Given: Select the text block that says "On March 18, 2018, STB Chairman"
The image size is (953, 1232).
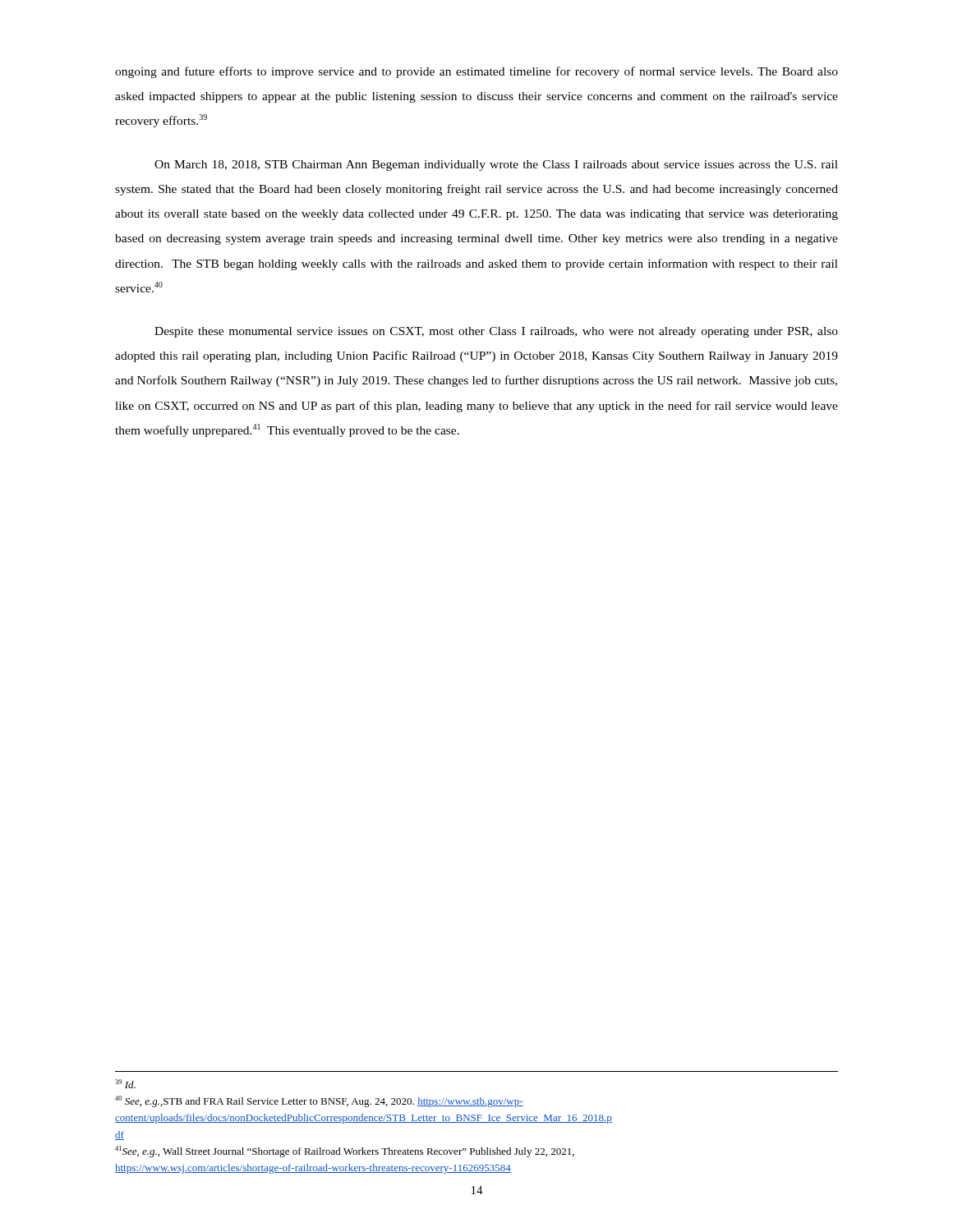Looking at the screenshot, I should 476,226.
